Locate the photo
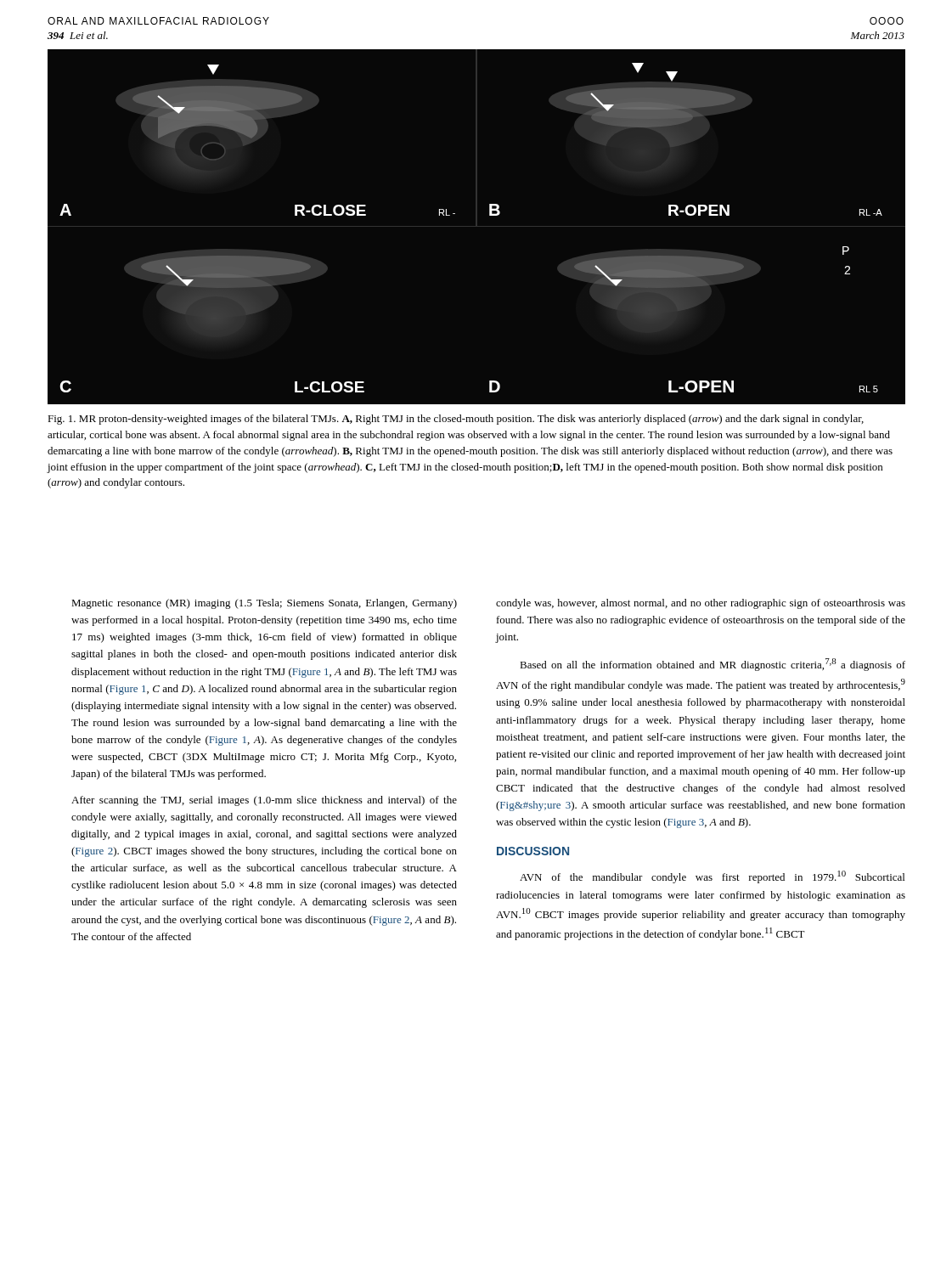Viewport: 952px width, 1274px height. pos(476,227)
